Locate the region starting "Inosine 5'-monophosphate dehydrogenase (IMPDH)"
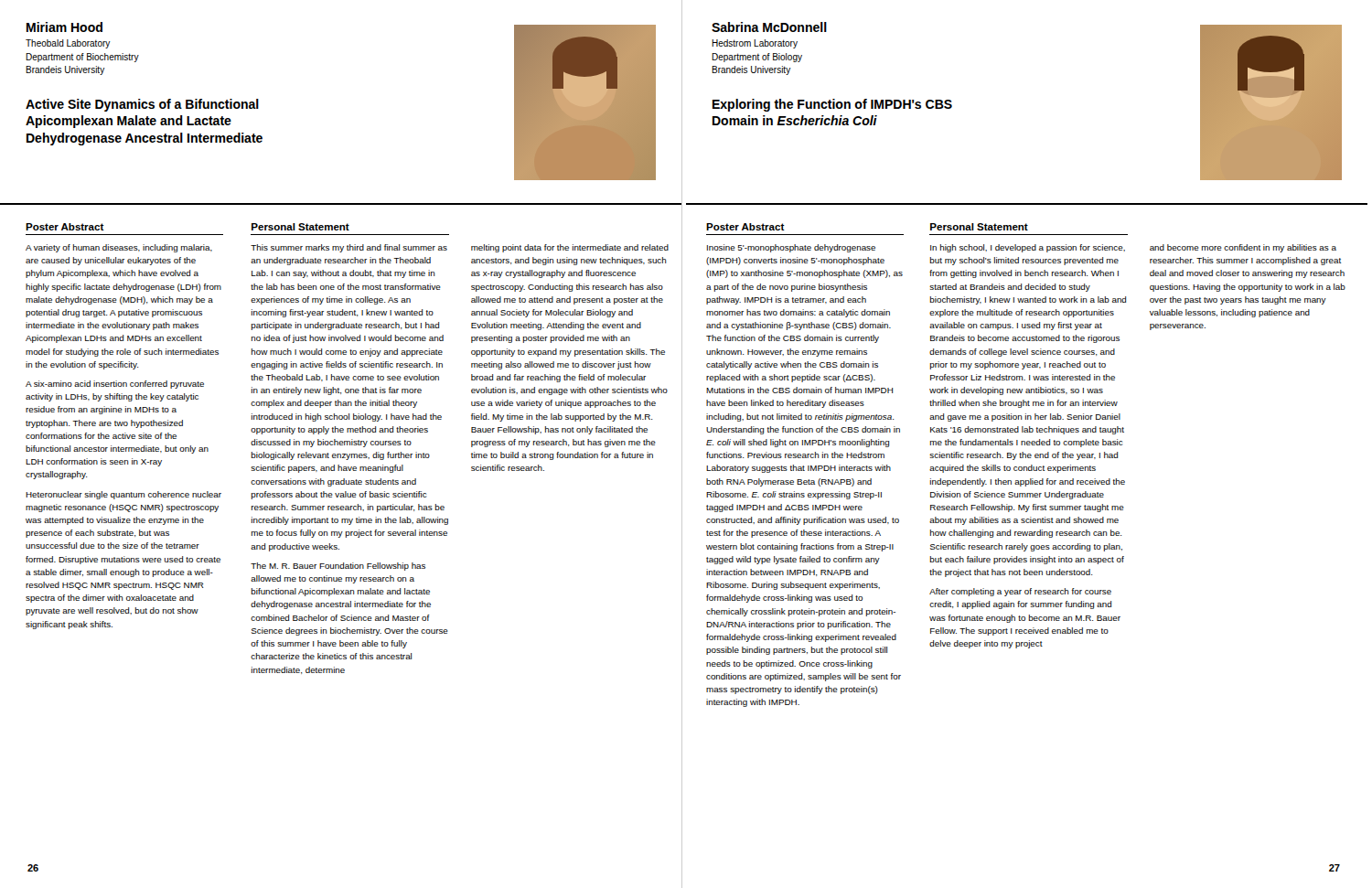Image resolution: width=1372 pixels, height=888 pixels. (805, 475)
